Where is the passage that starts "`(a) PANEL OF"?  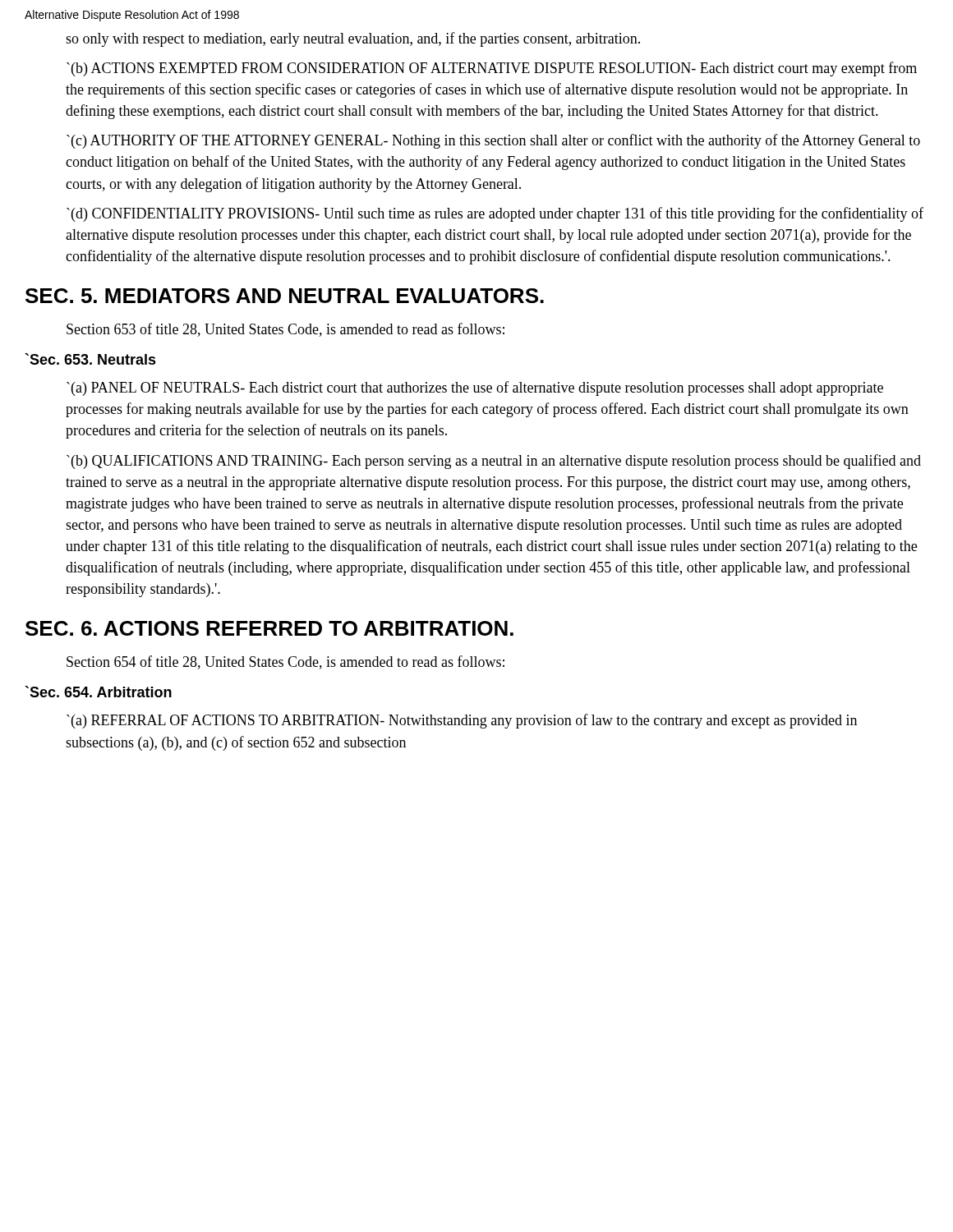(x=487, y=409)
